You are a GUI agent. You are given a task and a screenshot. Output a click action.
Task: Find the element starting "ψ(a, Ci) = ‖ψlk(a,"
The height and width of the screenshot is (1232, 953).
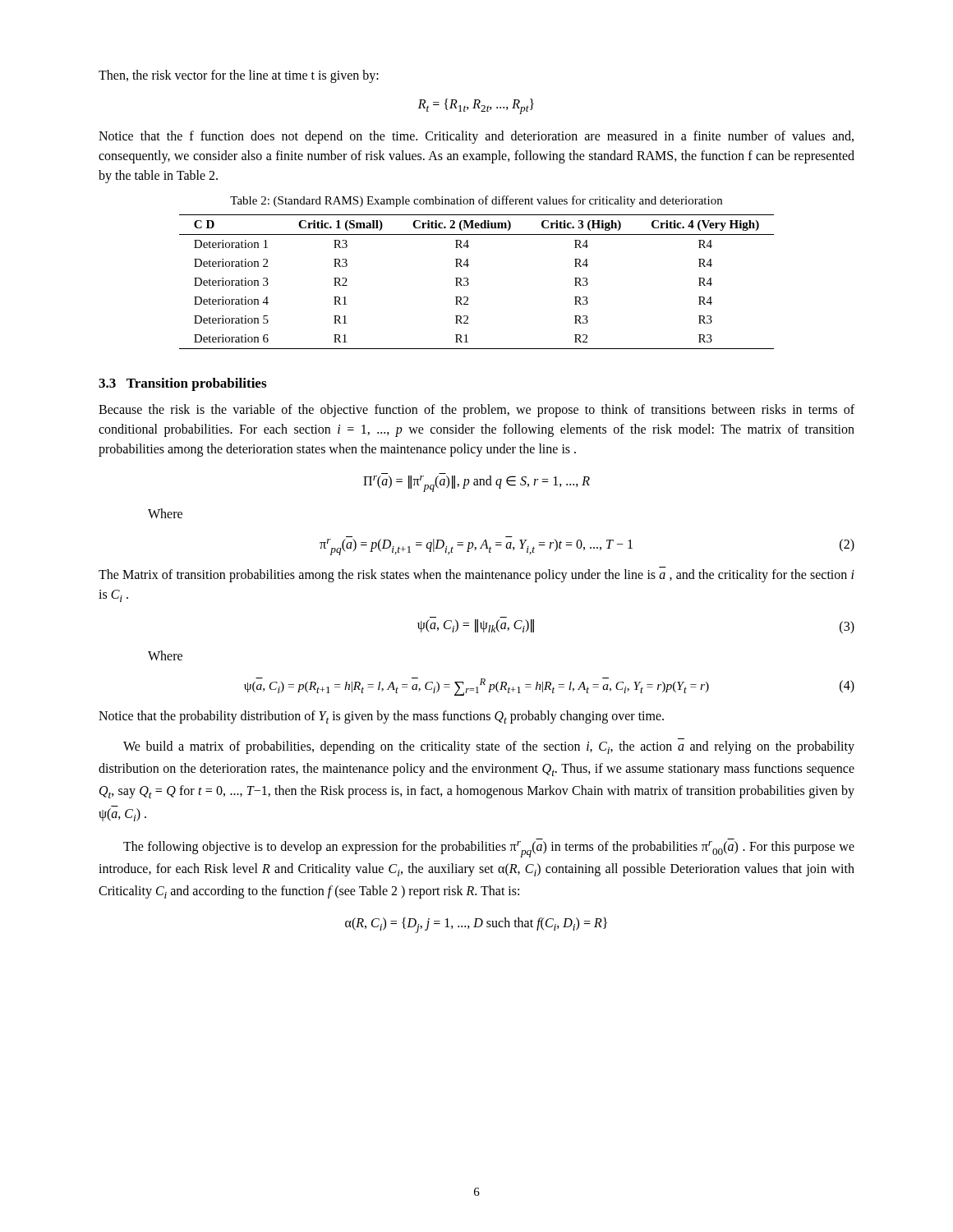pyautogui.click(x=476, y=627)
